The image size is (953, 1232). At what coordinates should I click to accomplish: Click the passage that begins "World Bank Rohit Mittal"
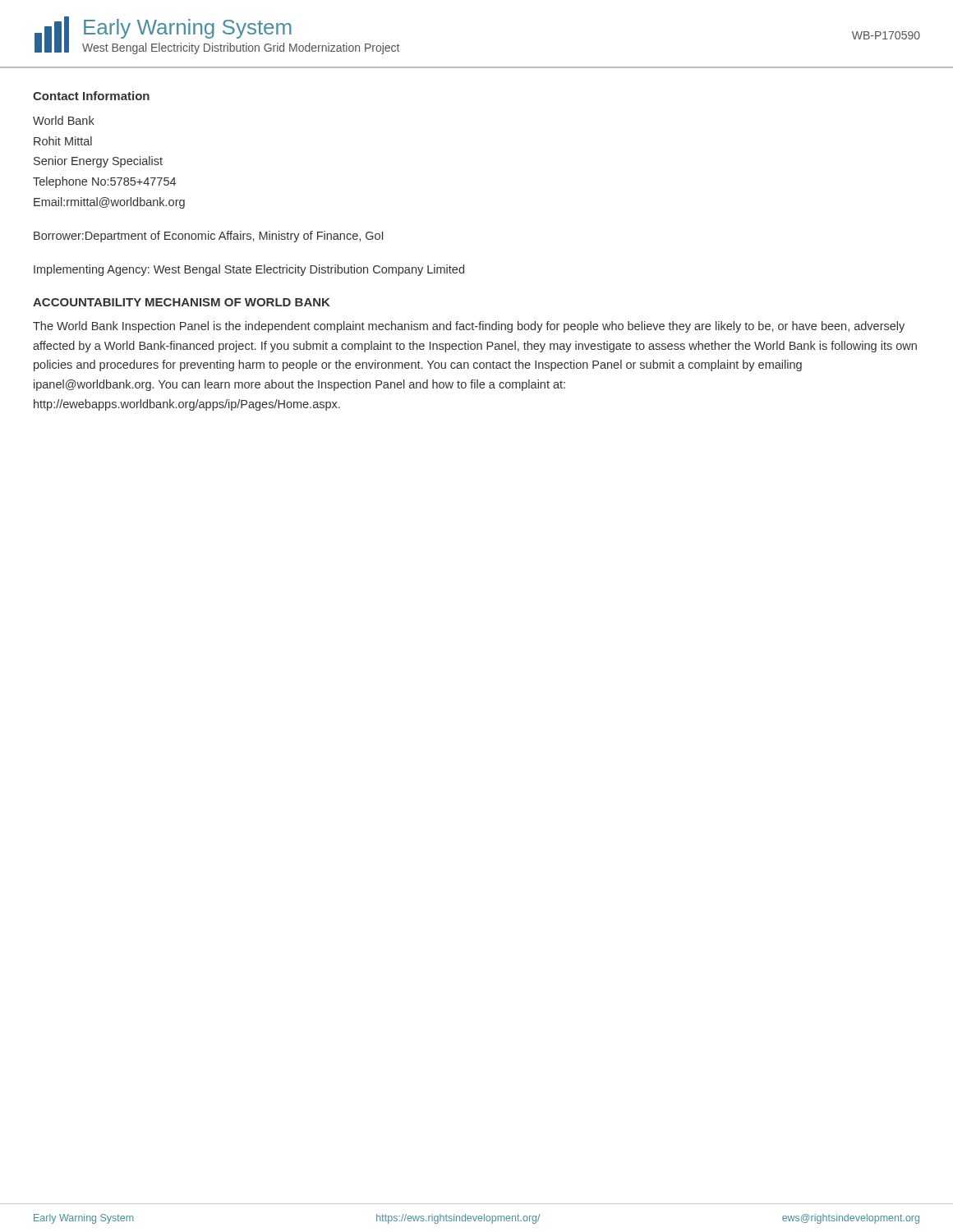click(x=109, y=161)
